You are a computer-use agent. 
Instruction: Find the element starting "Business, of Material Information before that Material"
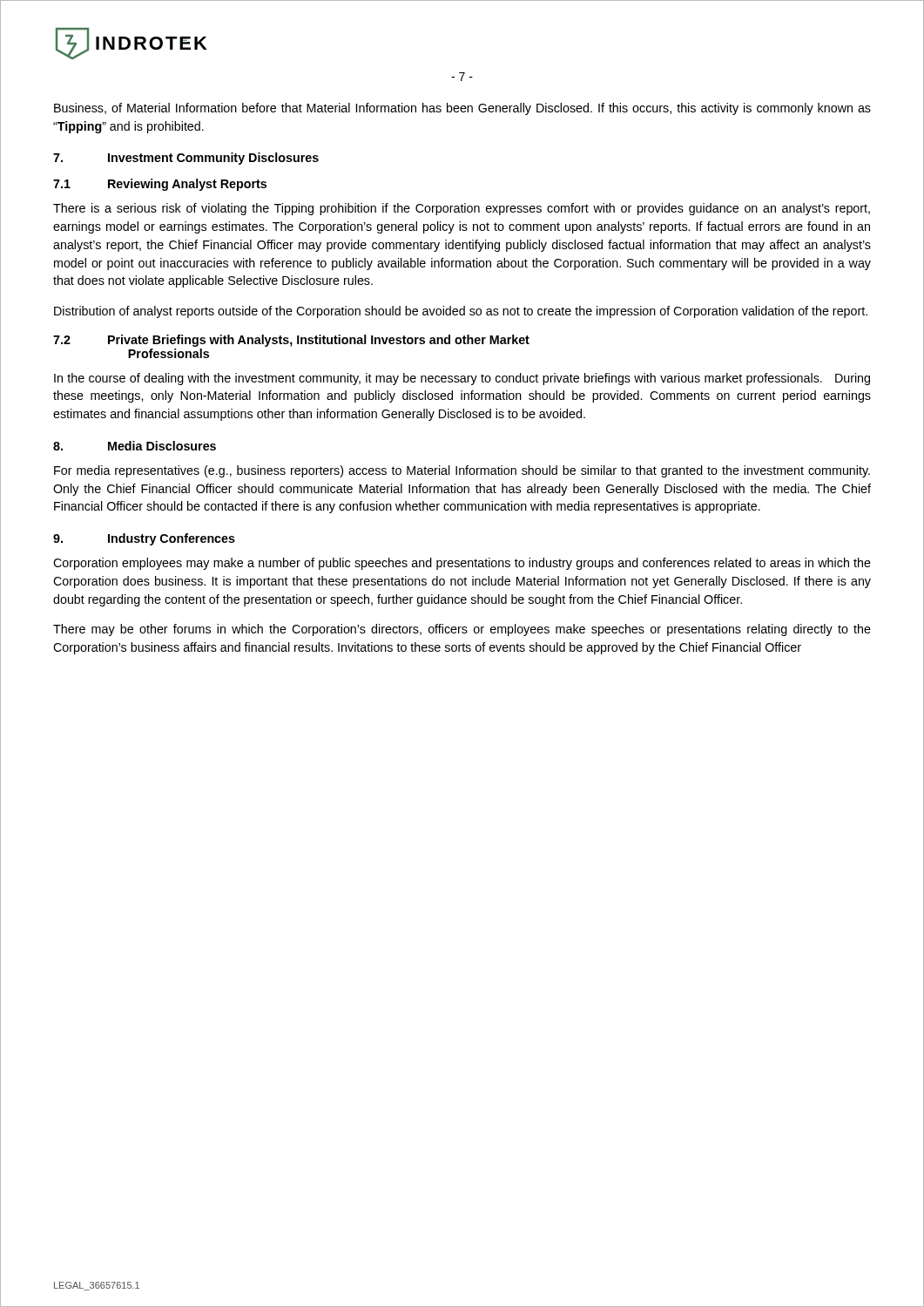tap(462, 117)
